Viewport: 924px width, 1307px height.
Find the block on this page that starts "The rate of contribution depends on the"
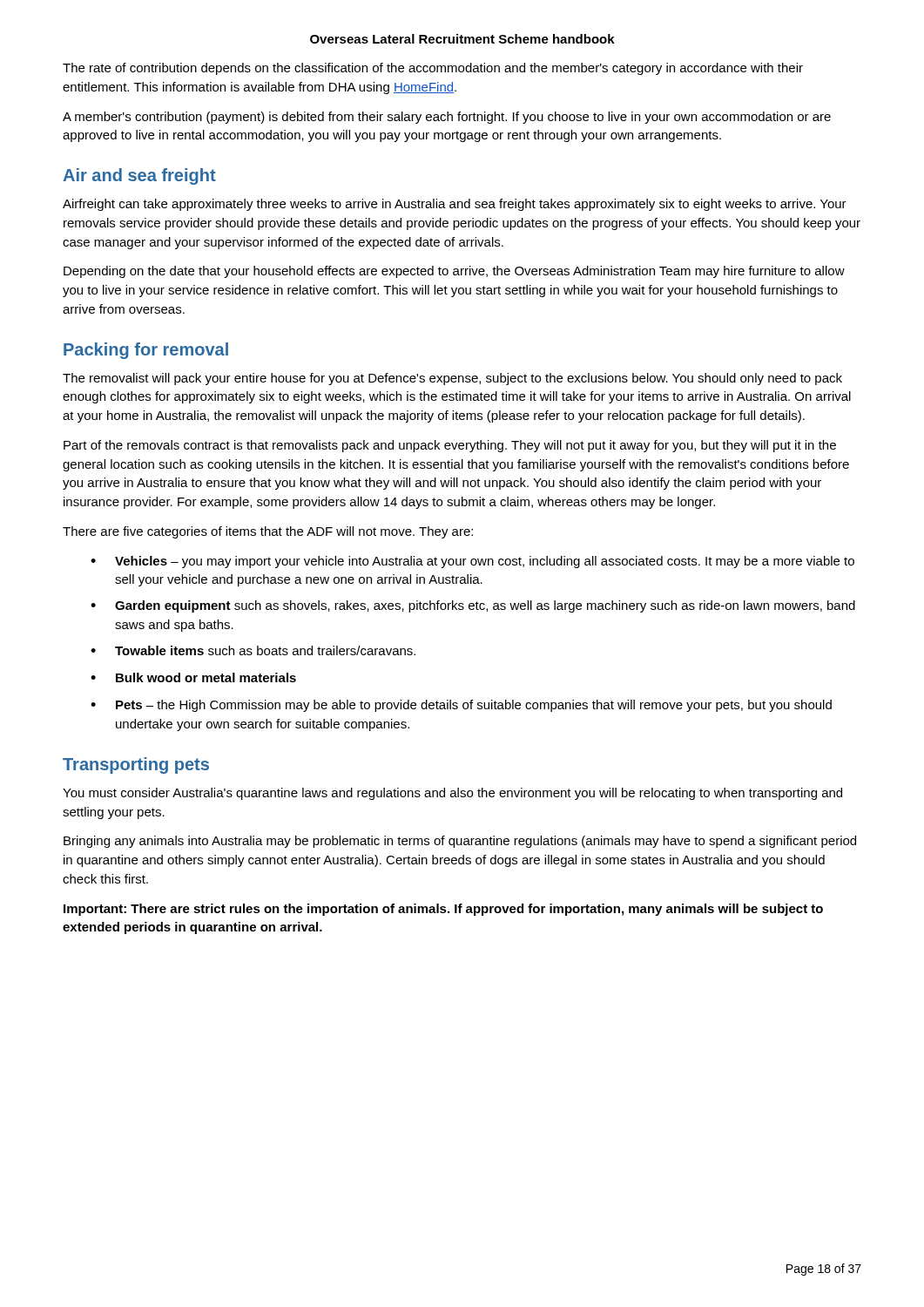click(433, 77)
